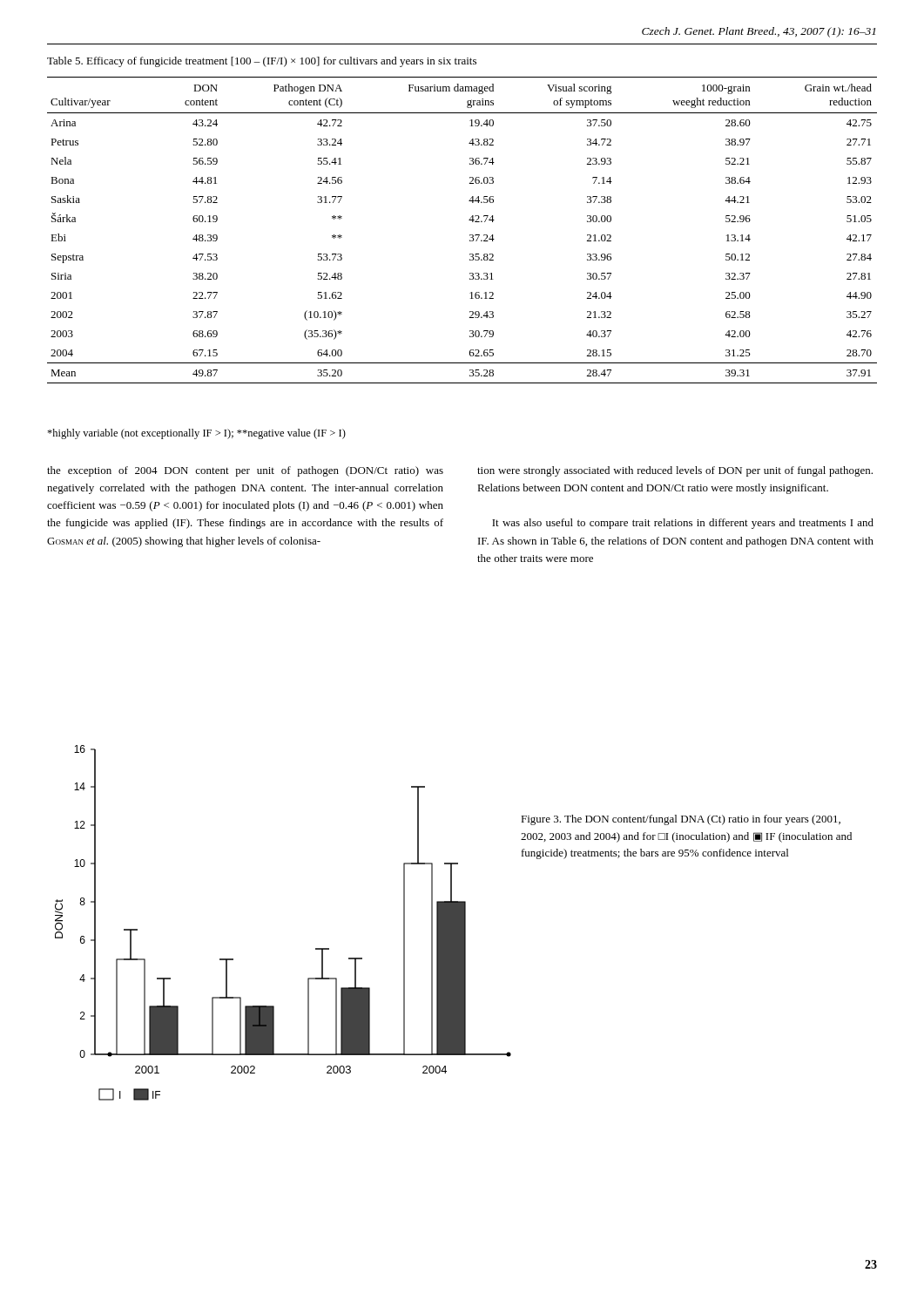
Task: Select the bar chart
Action: pyautogui.click(x=291, y=919)
